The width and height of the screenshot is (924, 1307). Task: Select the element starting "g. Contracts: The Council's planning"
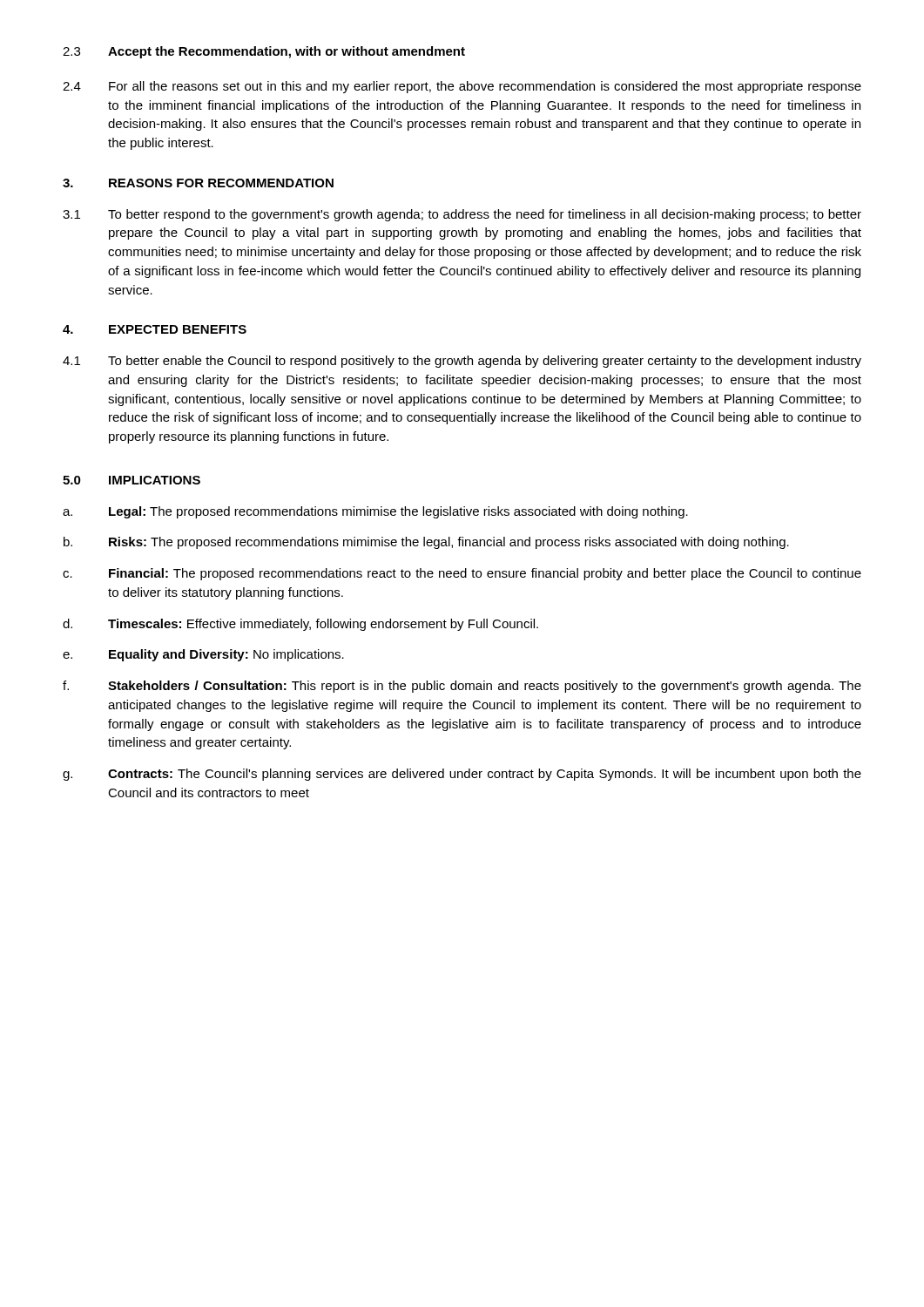462,783
